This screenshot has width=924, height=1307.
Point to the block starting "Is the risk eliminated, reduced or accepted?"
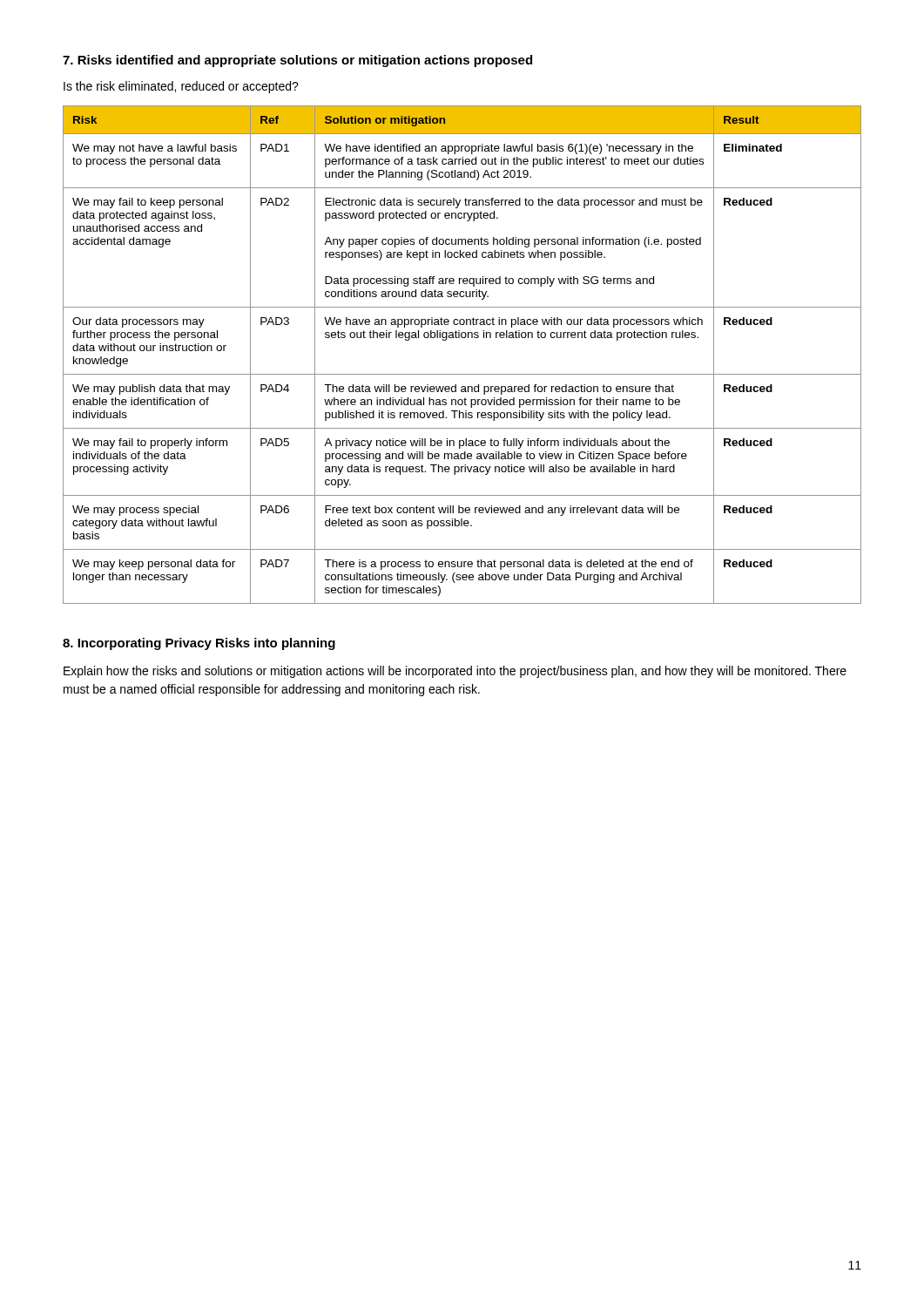coord(181,86)
